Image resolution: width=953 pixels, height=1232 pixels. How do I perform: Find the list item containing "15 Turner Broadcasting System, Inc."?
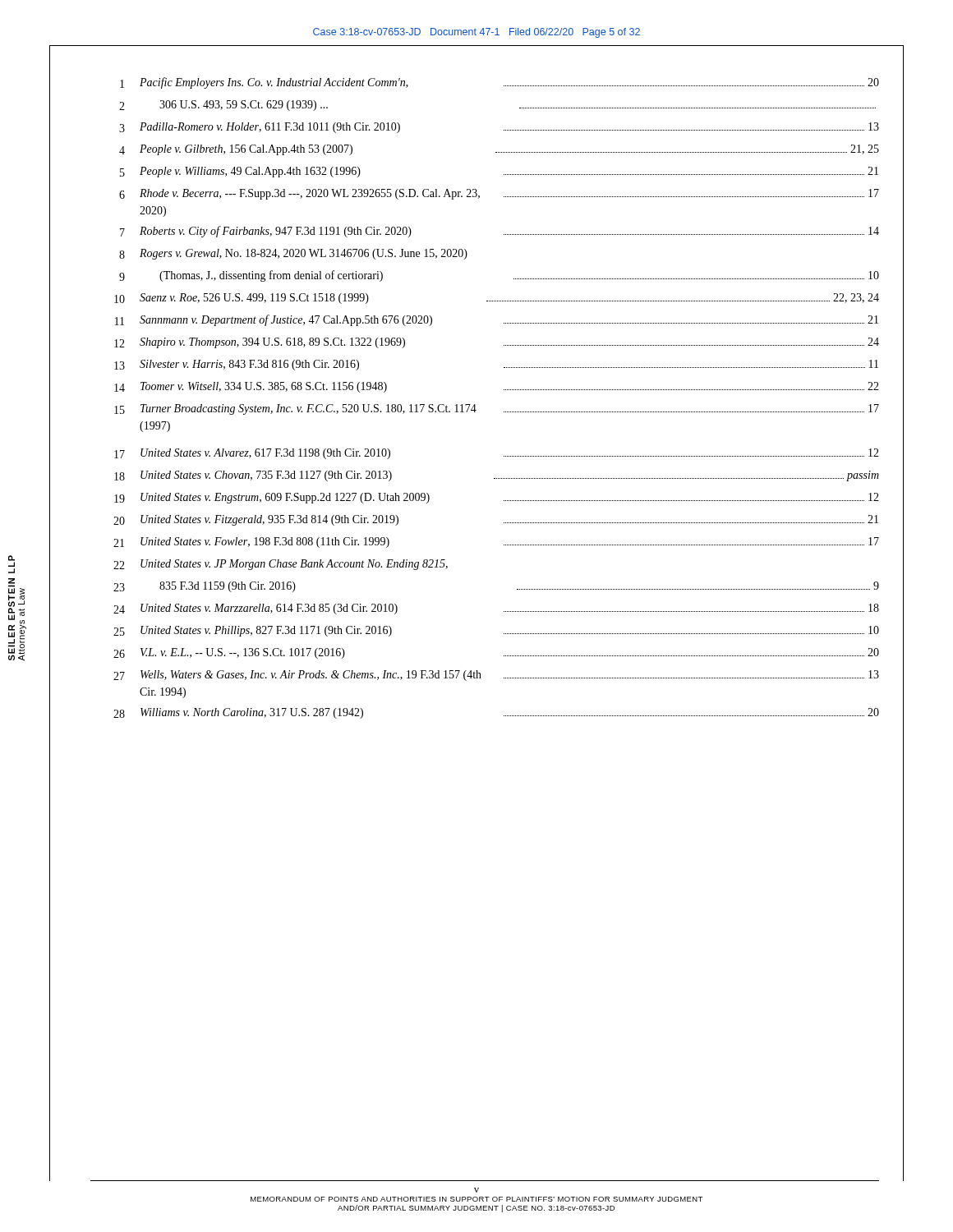pos(485,417)
